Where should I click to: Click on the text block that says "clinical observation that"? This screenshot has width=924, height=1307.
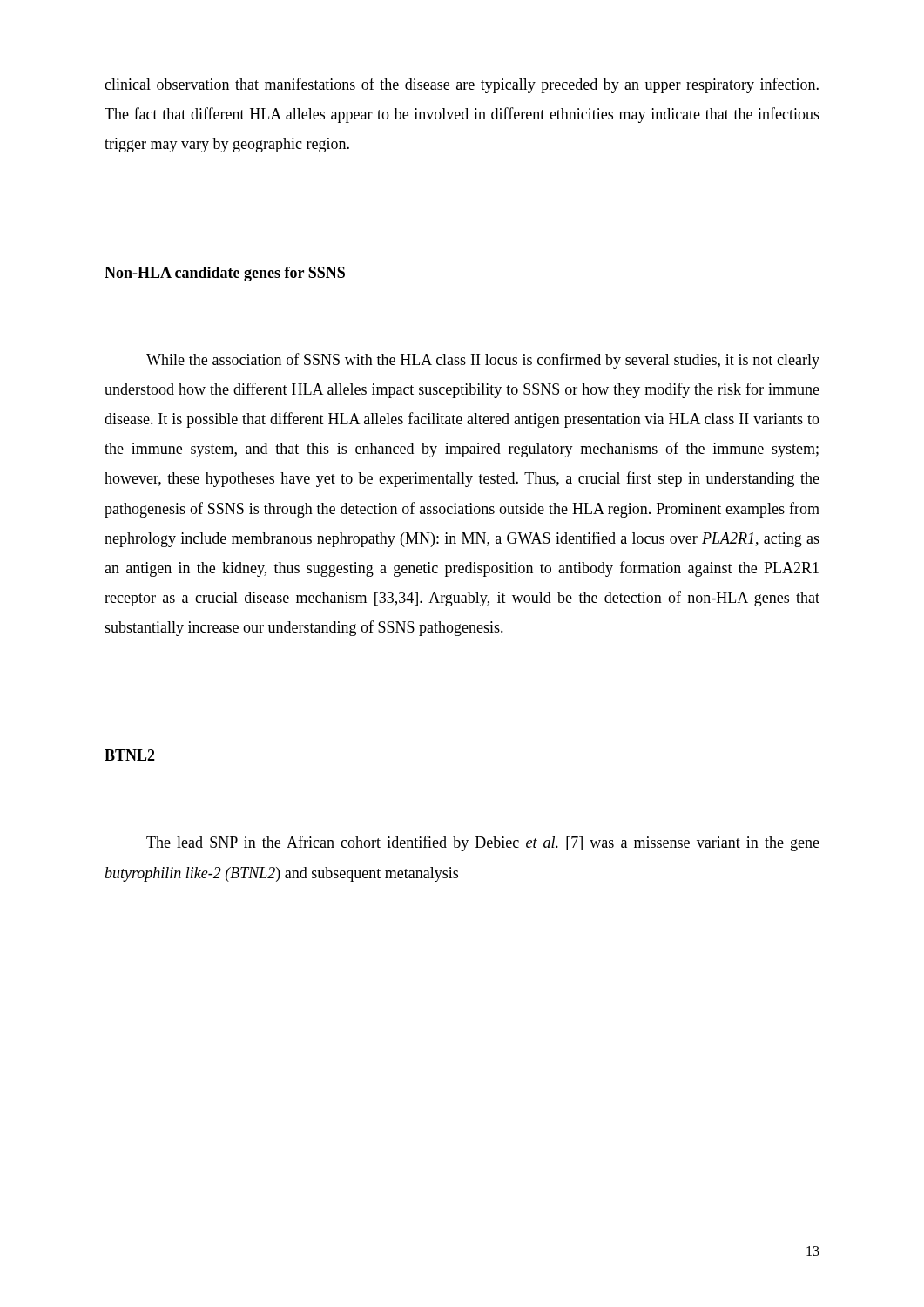click(x=462, y=114)
